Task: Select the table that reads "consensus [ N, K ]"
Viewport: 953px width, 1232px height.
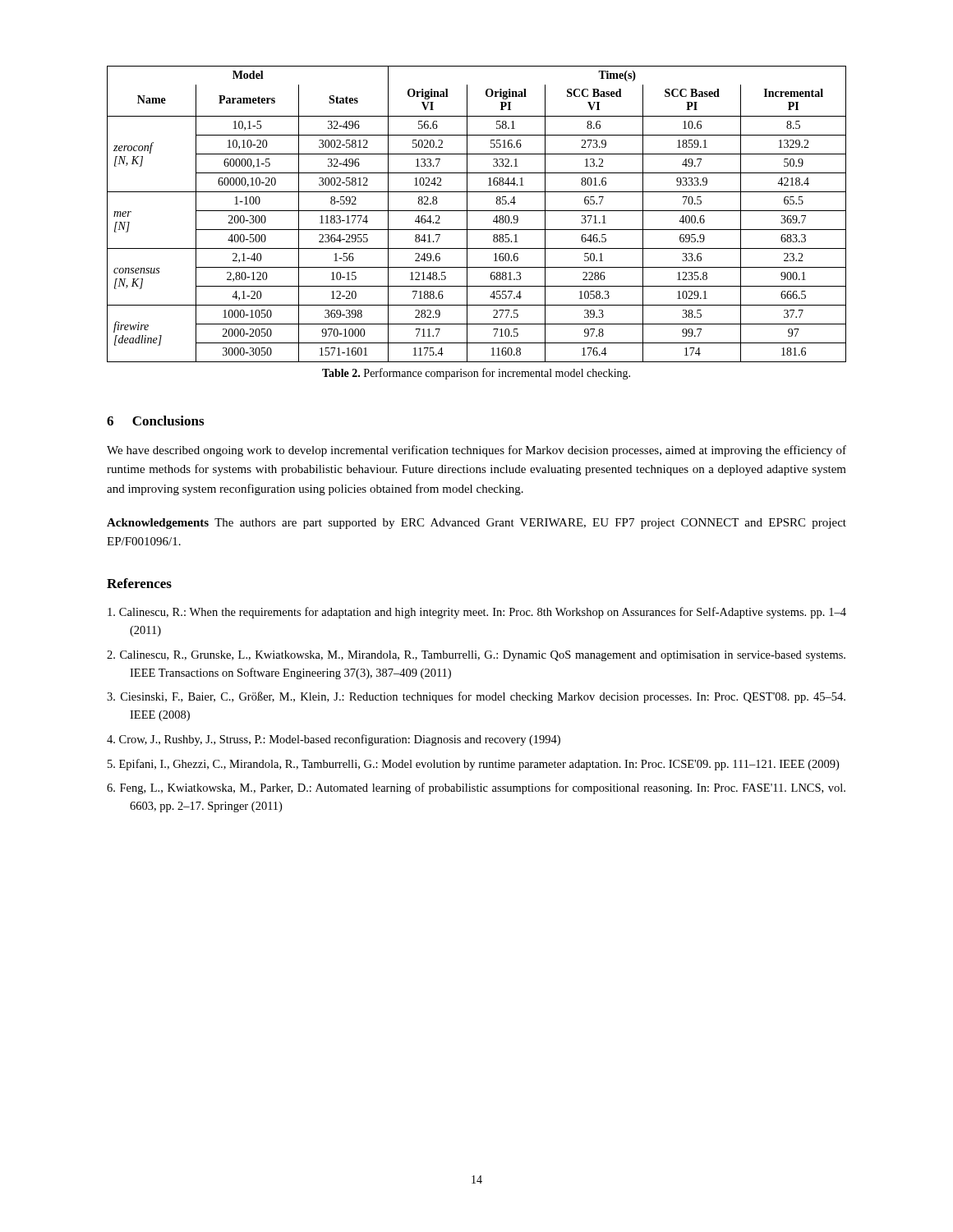Action: pyautogui.click(x=476, y=214)
